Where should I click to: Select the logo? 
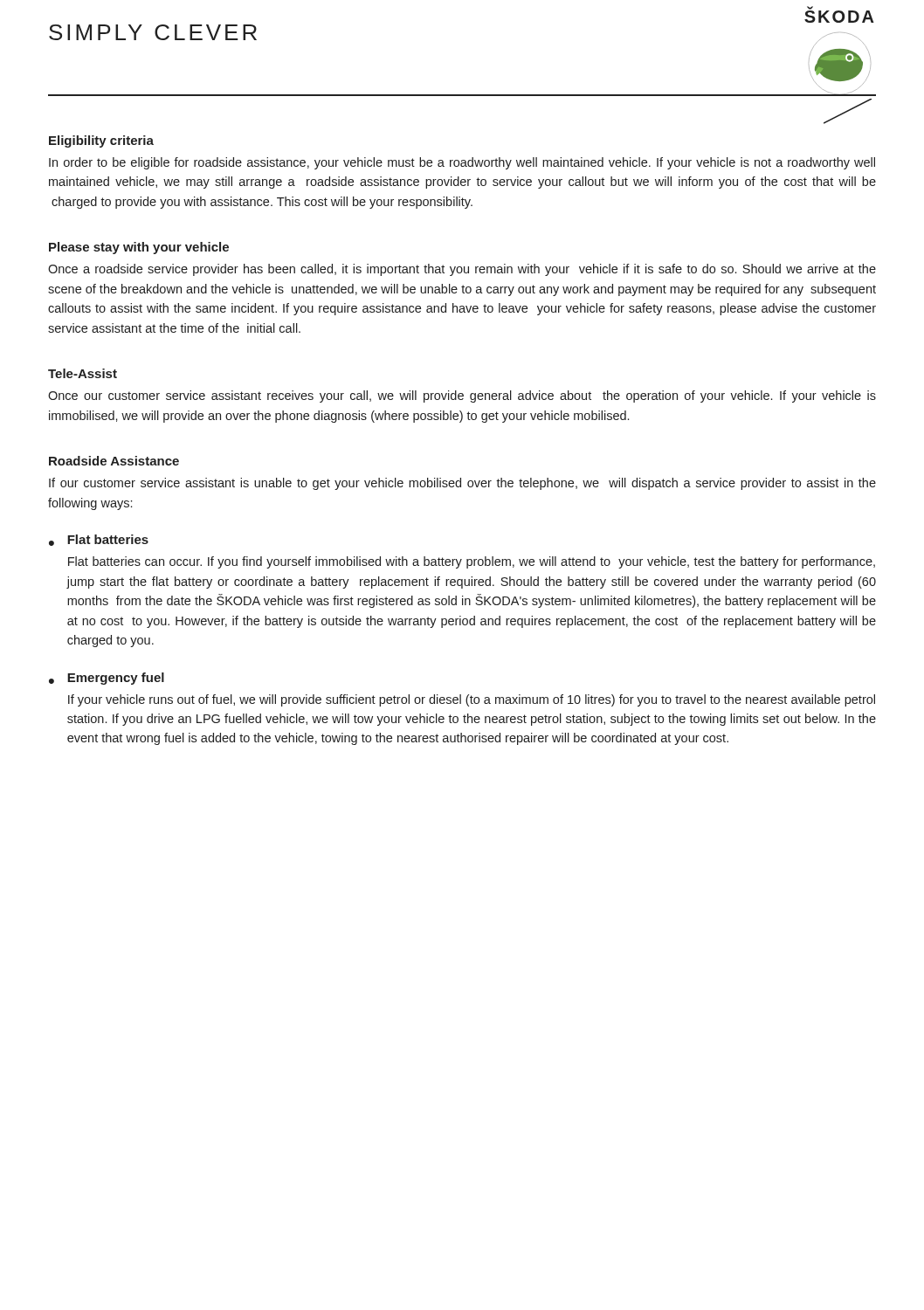coord(840,66)
